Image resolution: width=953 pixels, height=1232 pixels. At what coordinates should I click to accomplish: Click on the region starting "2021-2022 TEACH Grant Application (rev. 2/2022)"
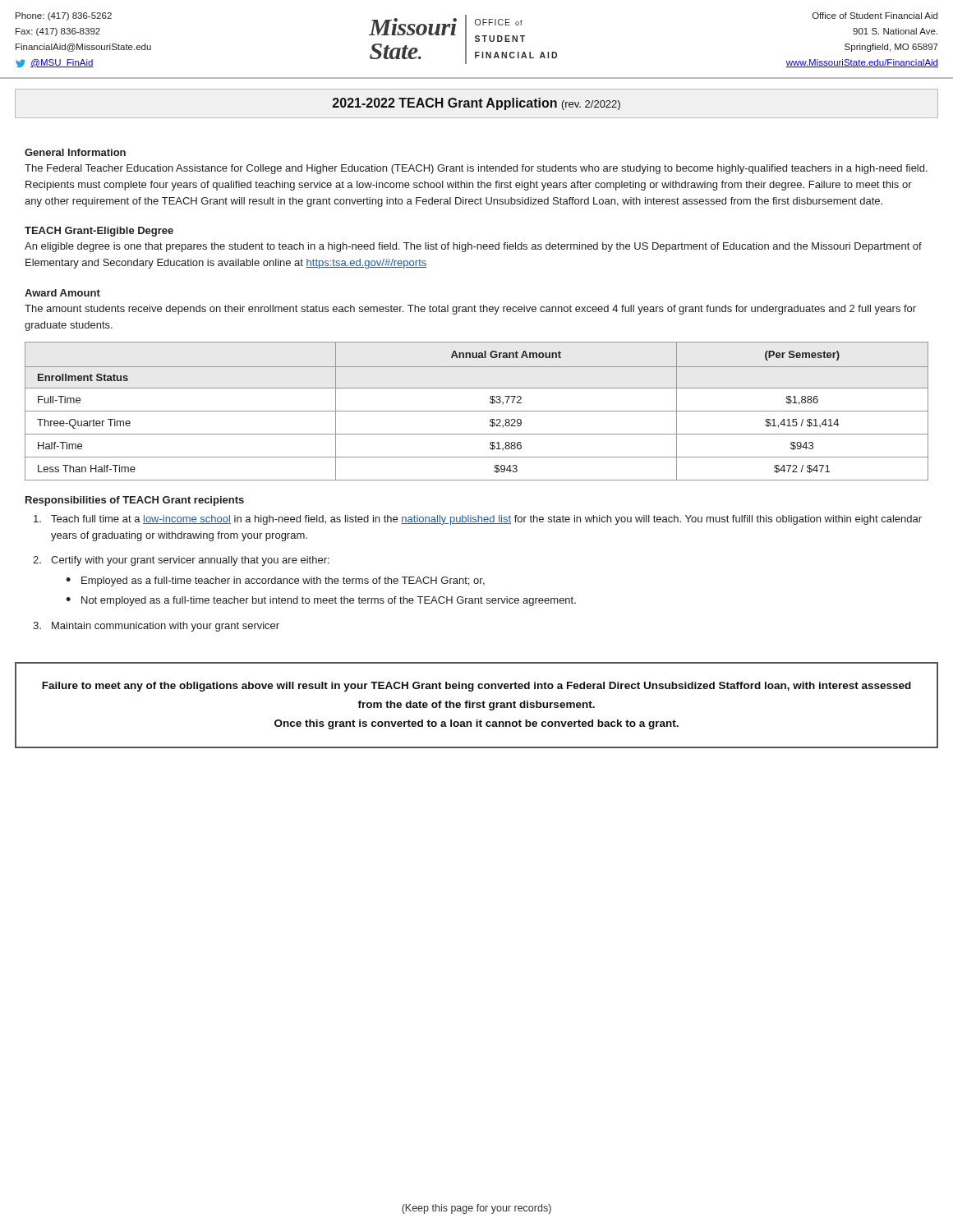coord(476,103)
